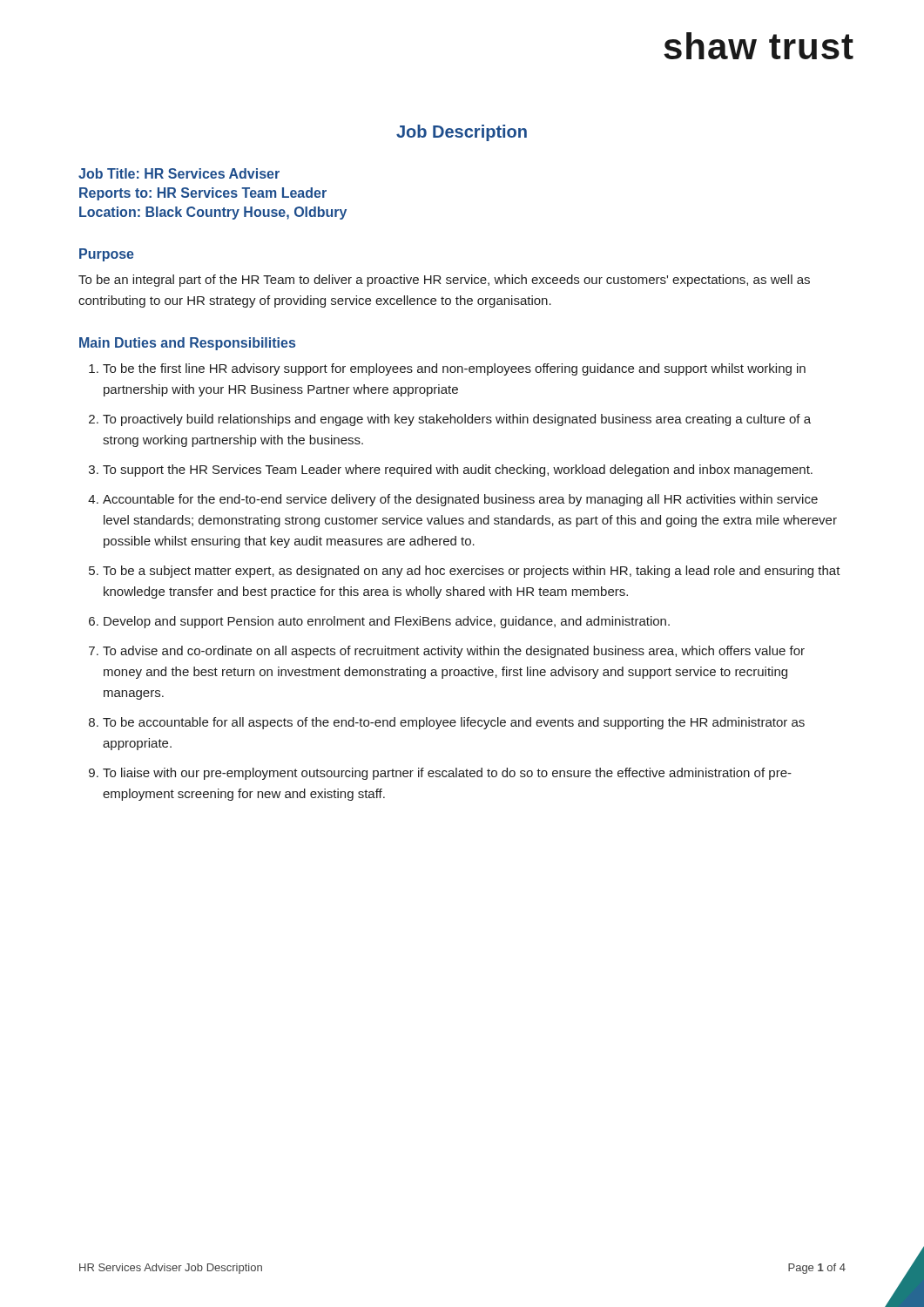Find the list item that reads "To be a subject matter expert, as"
This screenshot has height=1307, width=924.
point(471,581)
